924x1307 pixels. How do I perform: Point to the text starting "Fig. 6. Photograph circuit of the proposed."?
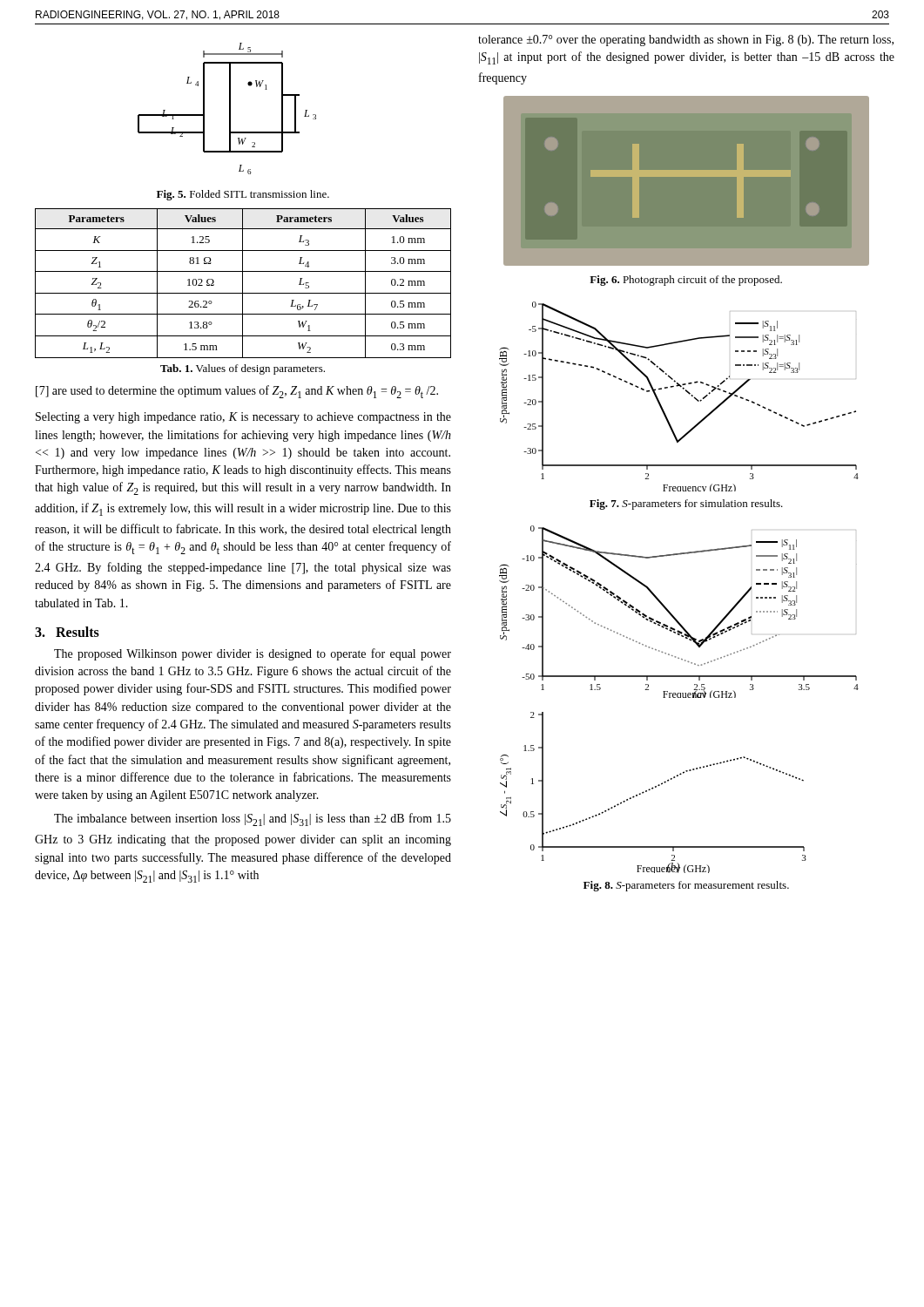click(686, 280)
